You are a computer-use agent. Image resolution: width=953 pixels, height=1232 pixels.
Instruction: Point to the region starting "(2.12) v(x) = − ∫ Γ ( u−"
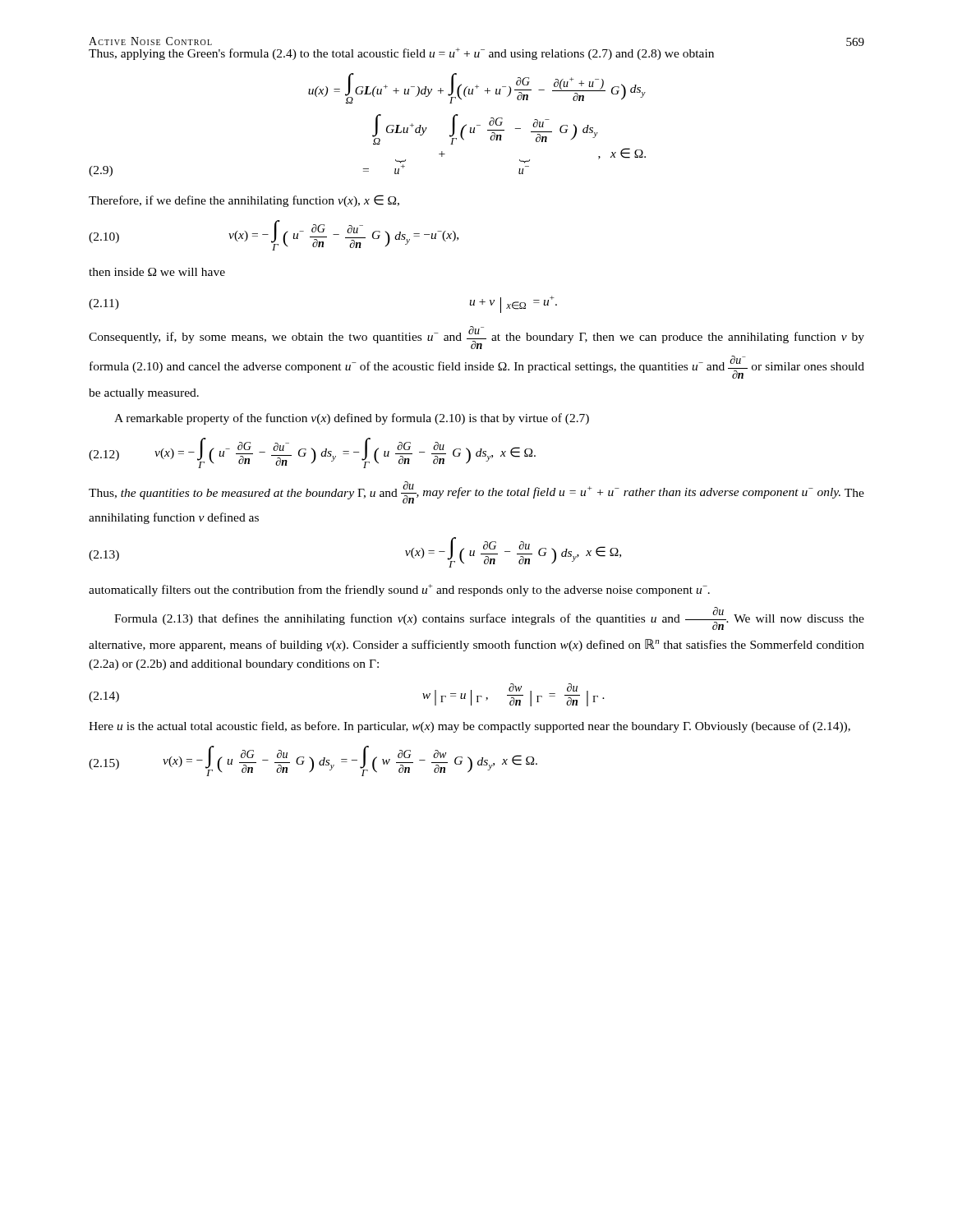(x=313, y=454)
